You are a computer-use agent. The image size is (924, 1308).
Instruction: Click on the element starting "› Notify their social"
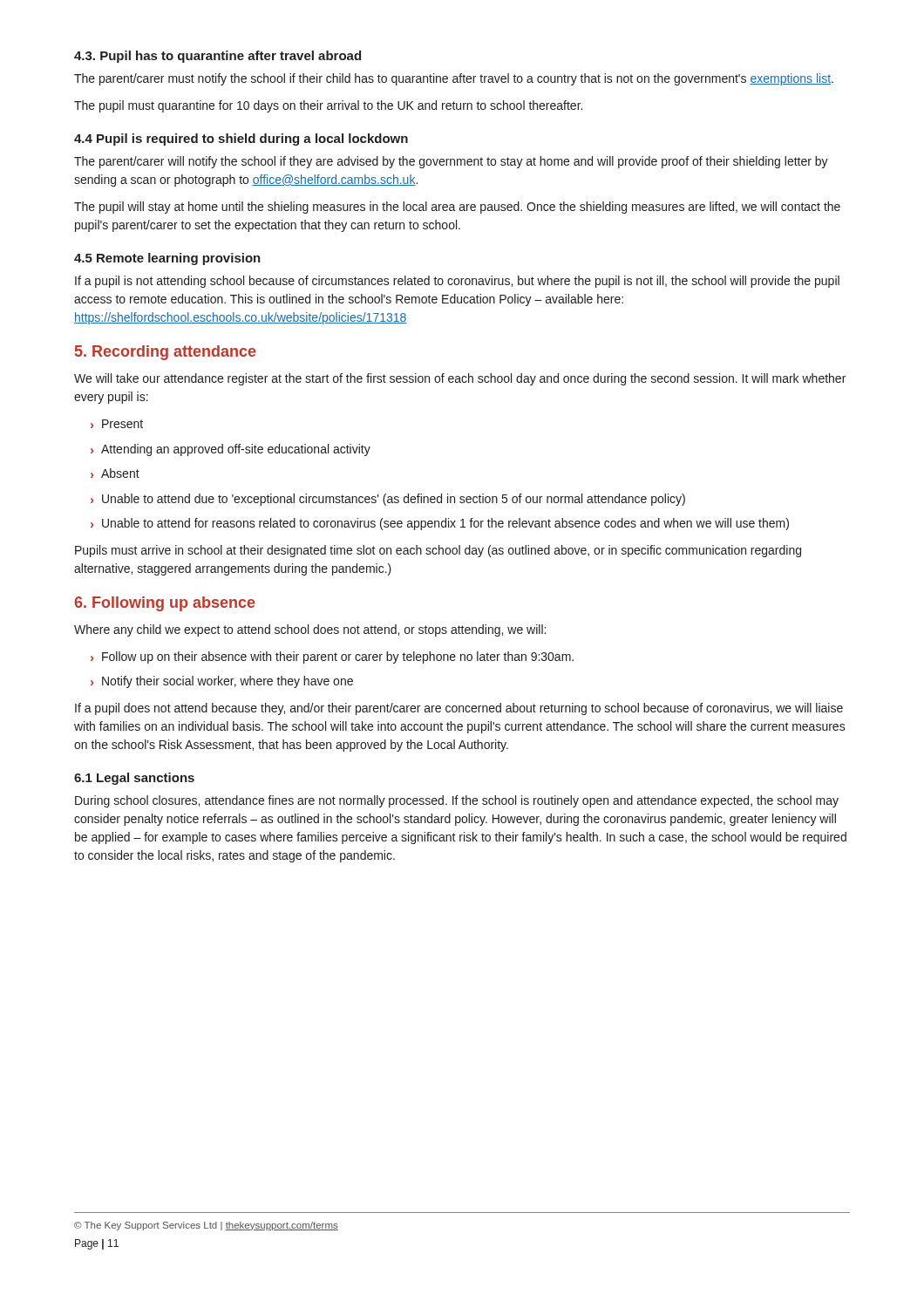[x=222, y=682]
